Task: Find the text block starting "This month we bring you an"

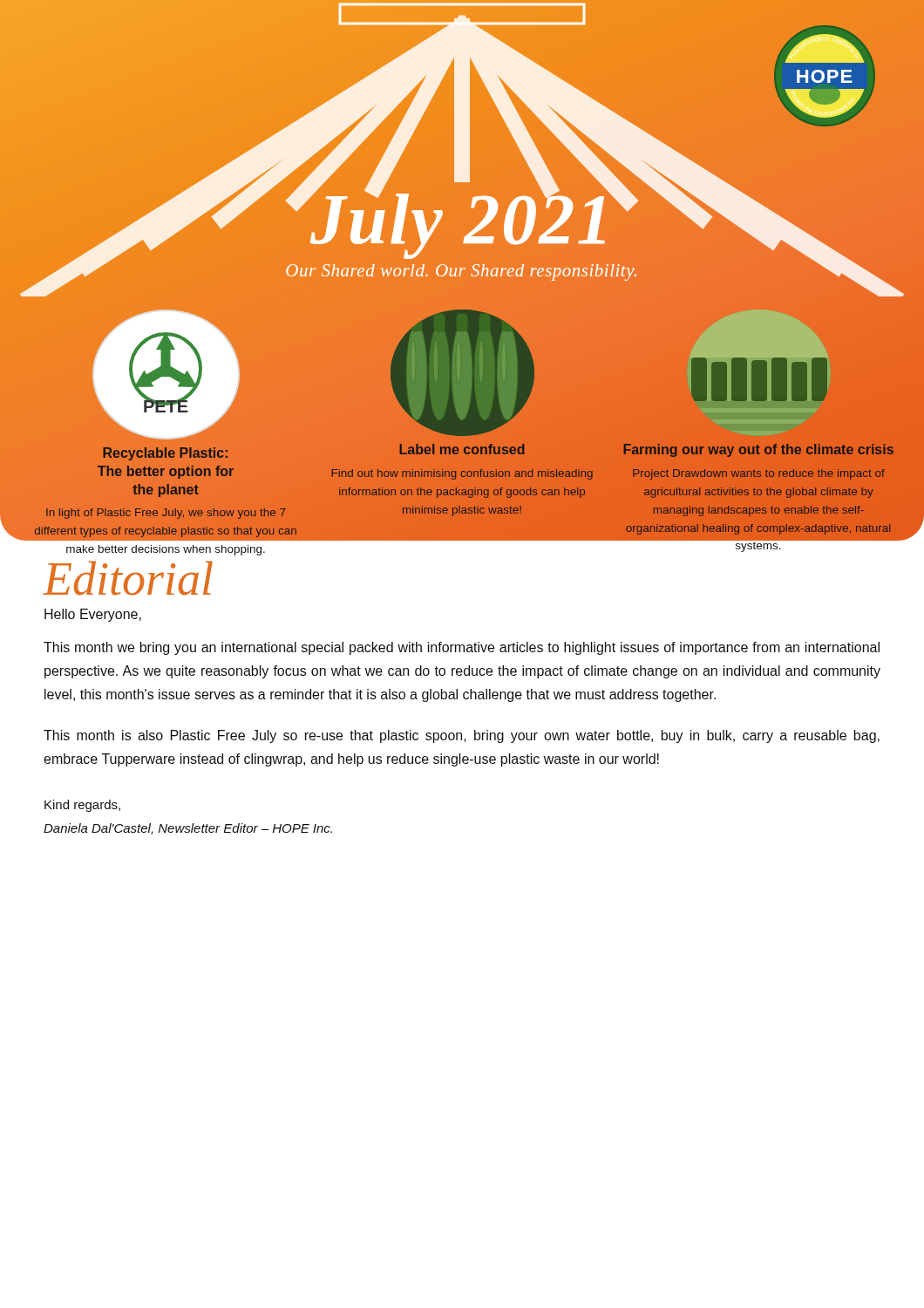Action: (x=462, y=671)
